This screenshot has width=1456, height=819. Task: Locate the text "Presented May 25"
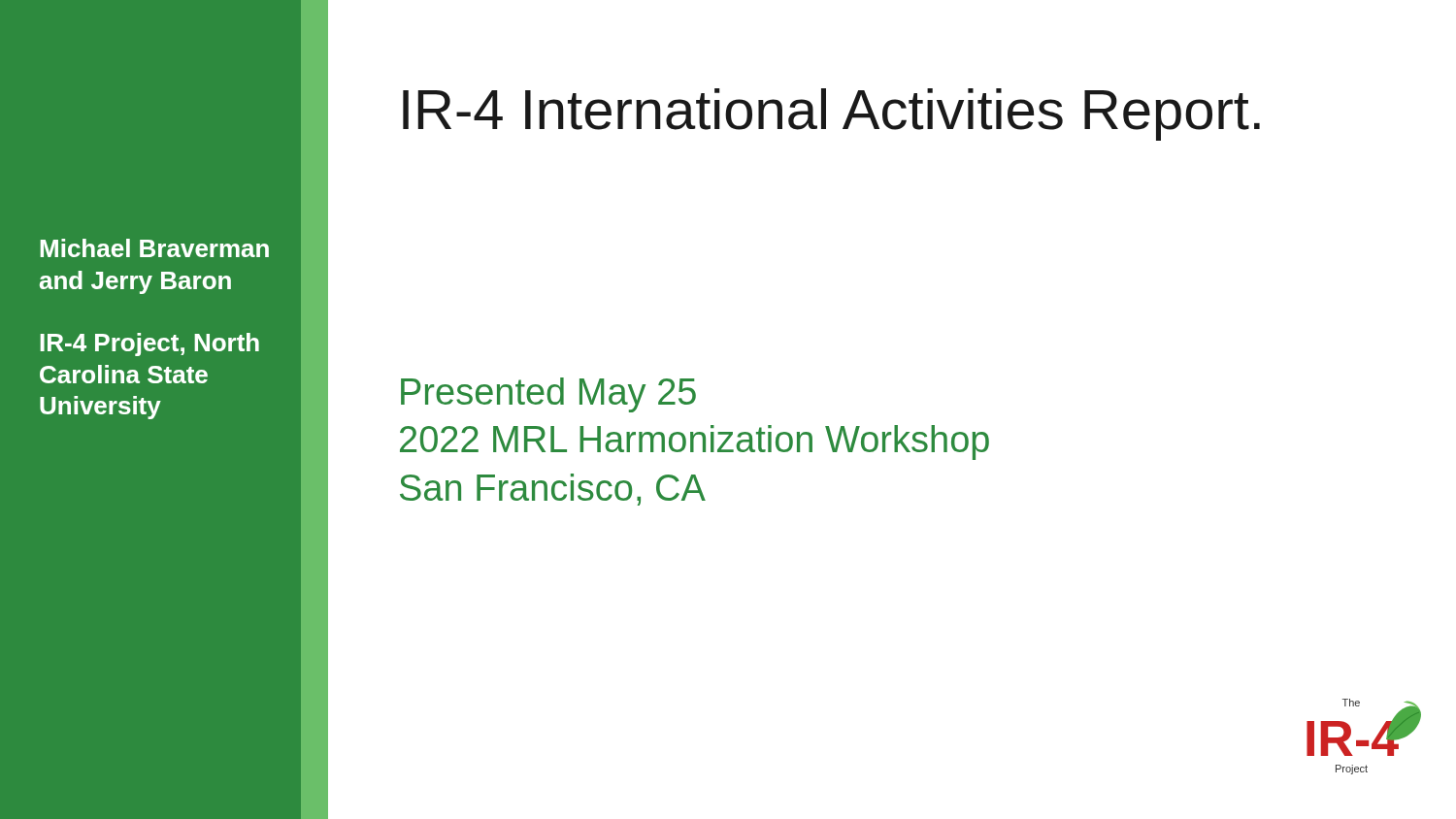pos(548,392)
